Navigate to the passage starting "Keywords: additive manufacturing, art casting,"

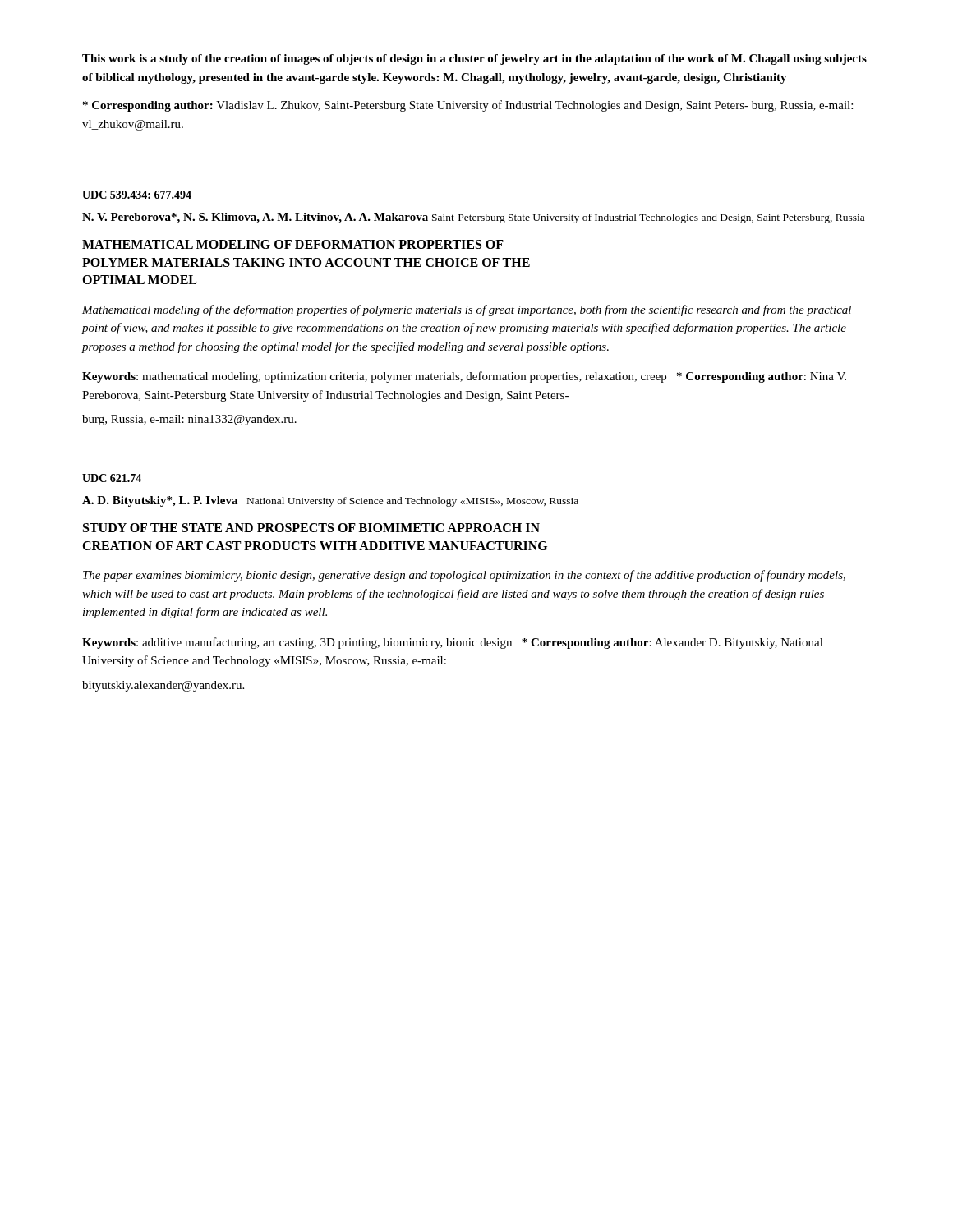point(453,651)
